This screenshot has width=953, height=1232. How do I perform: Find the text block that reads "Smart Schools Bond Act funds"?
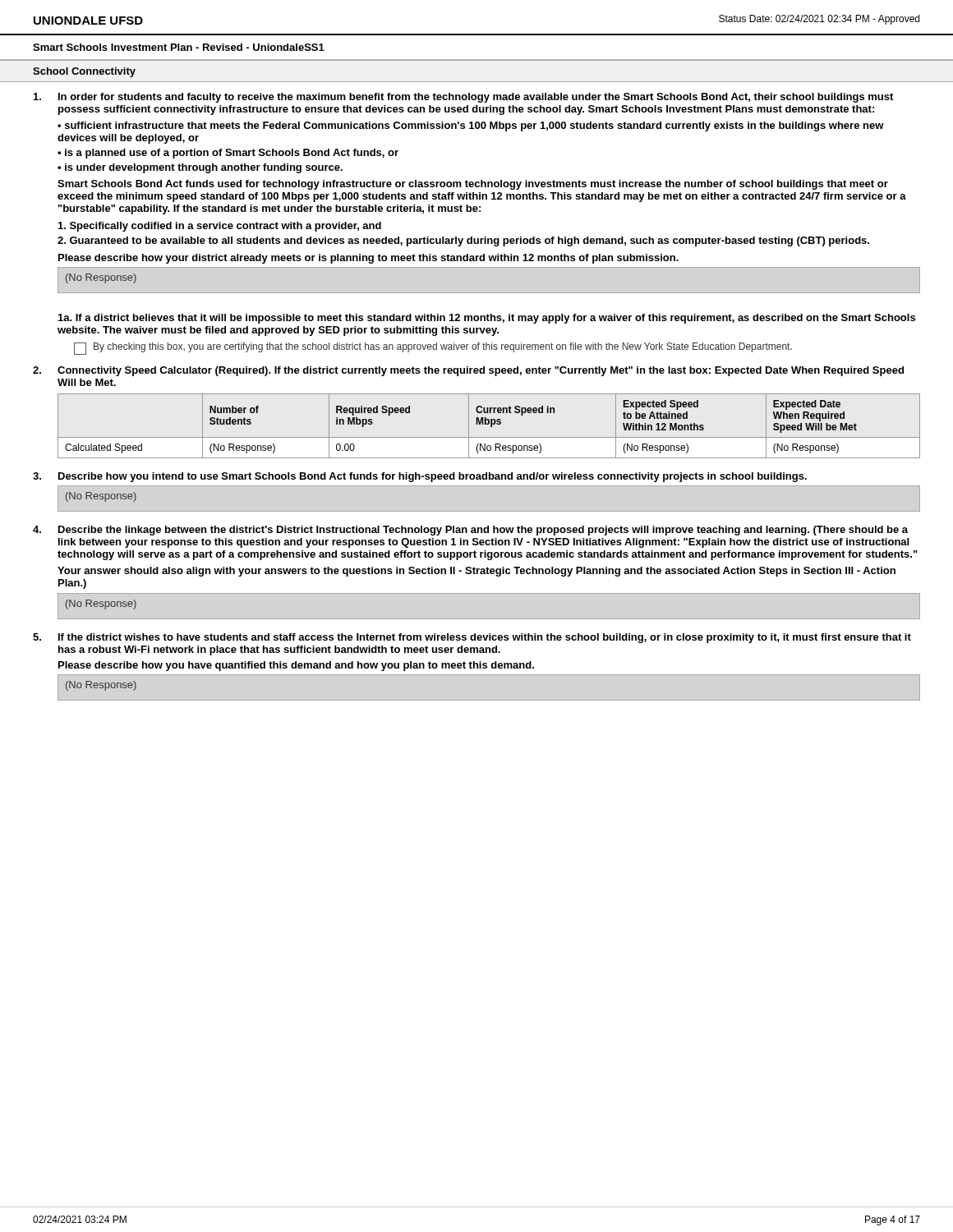[482, 196]
